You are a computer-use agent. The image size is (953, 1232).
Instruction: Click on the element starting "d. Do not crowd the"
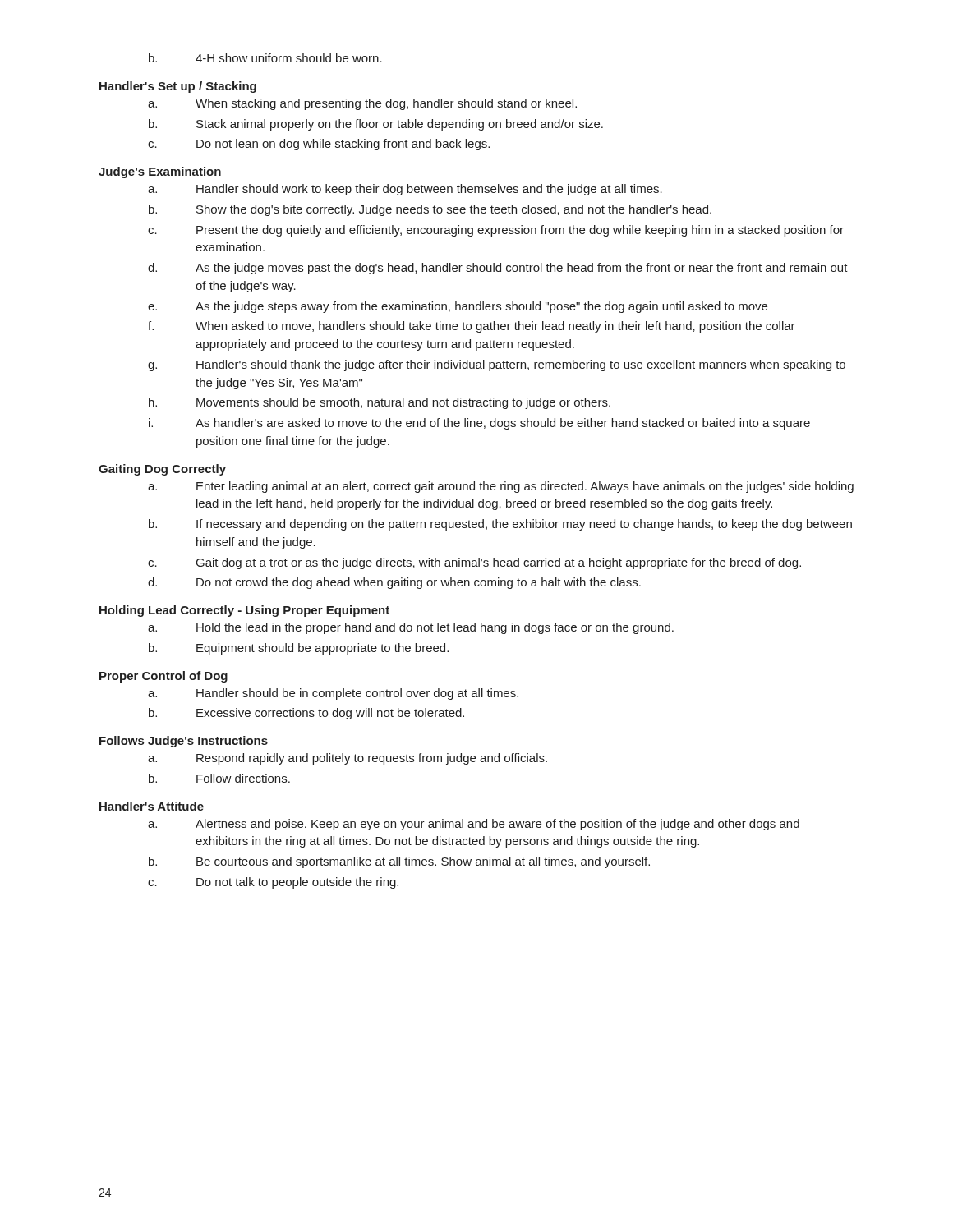click(x=476, y=582)
